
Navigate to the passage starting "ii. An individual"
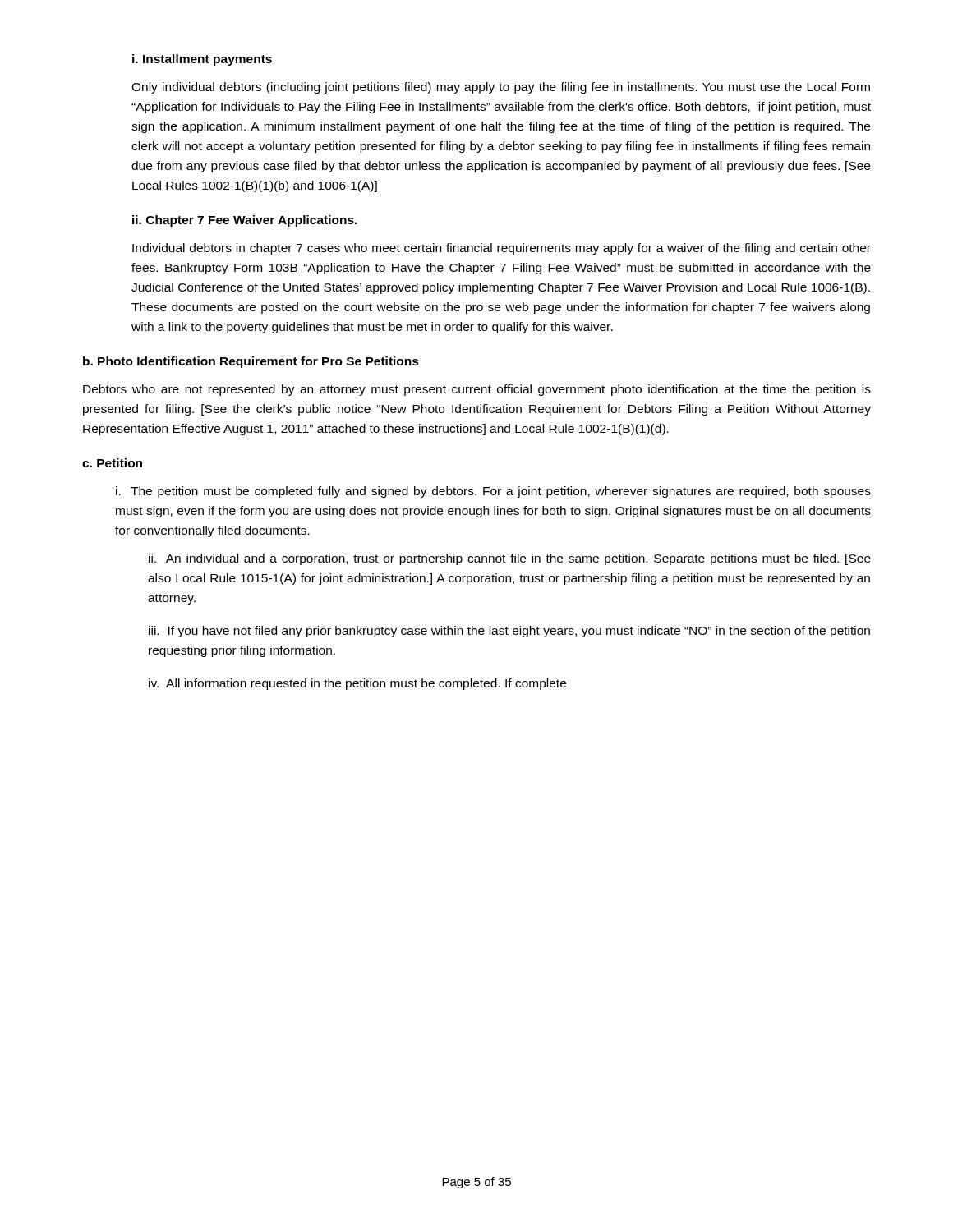(509, 578)
